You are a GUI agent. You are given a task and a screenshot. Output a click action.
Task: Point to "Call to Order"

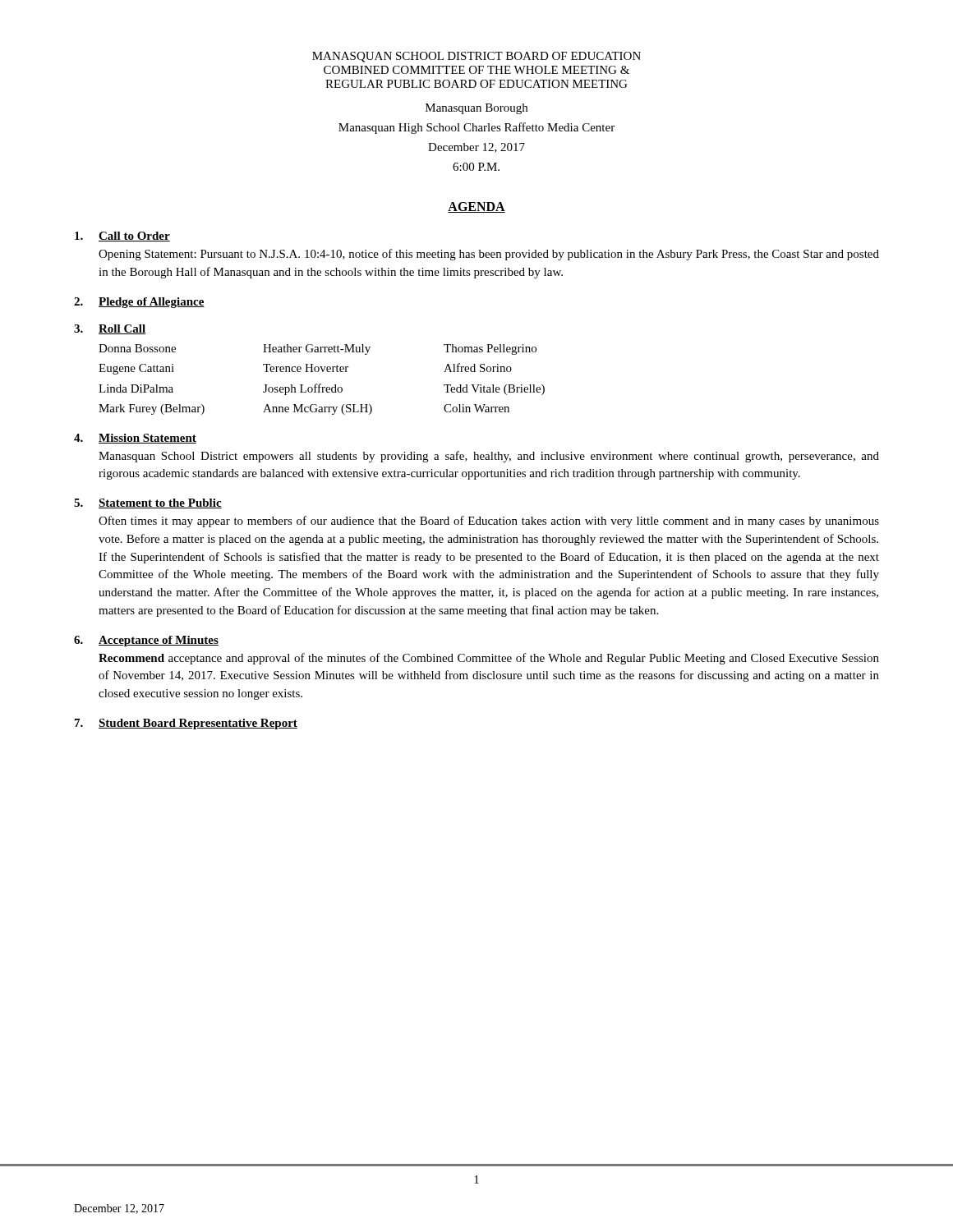coord(134,236)
